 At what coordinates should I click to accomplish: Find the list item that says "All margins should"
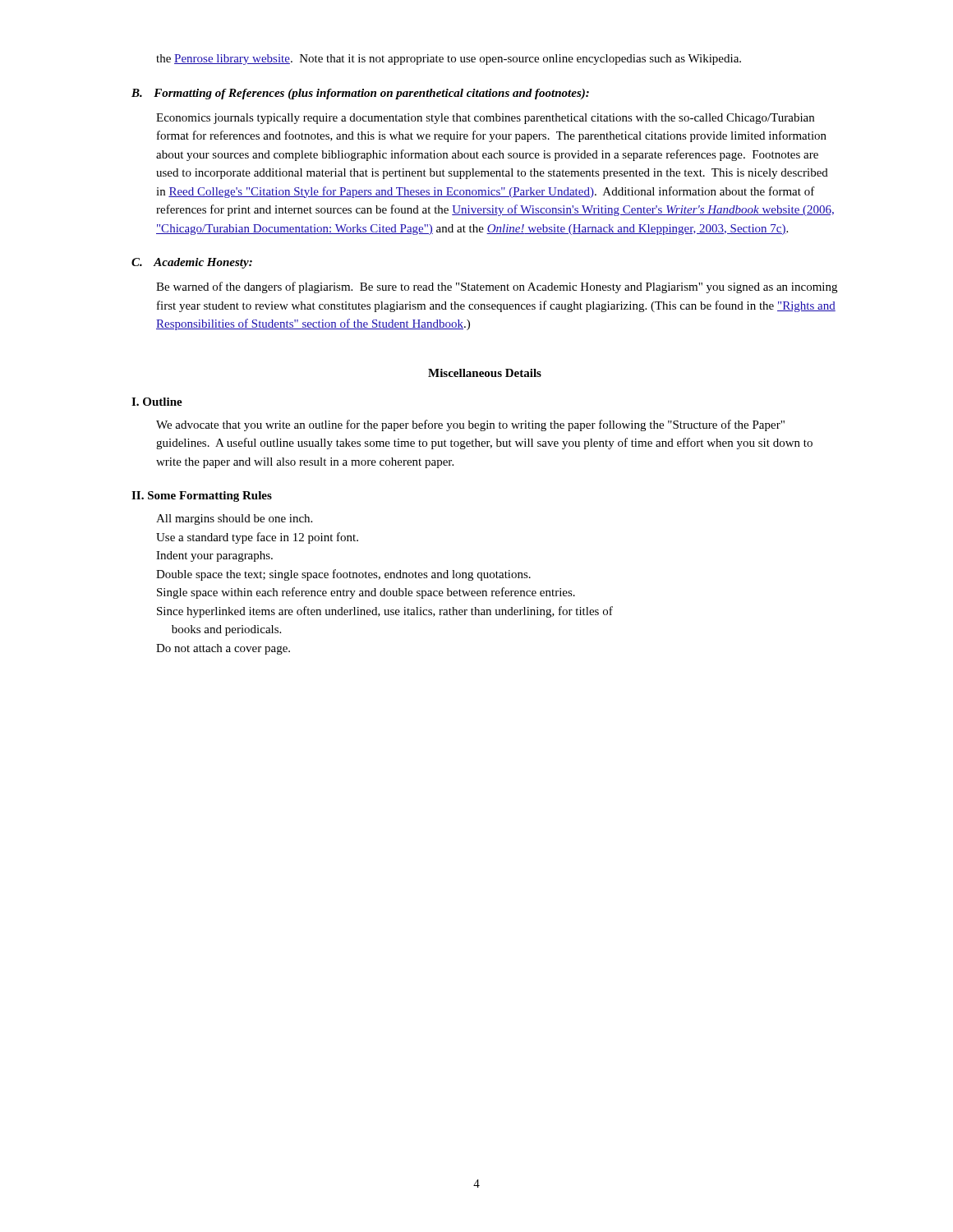[235, 518]
